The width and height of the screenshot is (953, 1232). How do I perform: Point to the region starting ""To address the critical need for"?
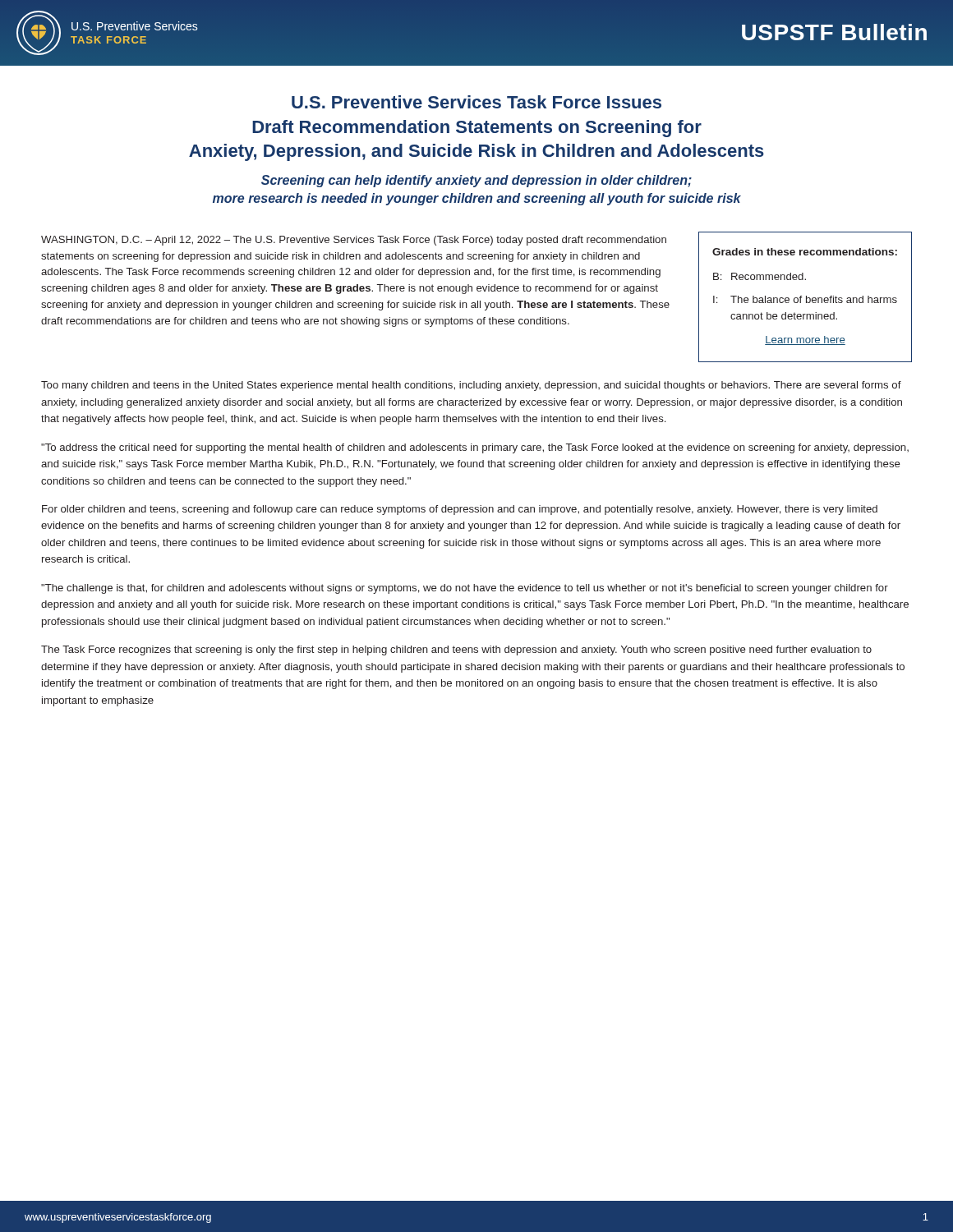pyautogui.click(x=475, y=464)
